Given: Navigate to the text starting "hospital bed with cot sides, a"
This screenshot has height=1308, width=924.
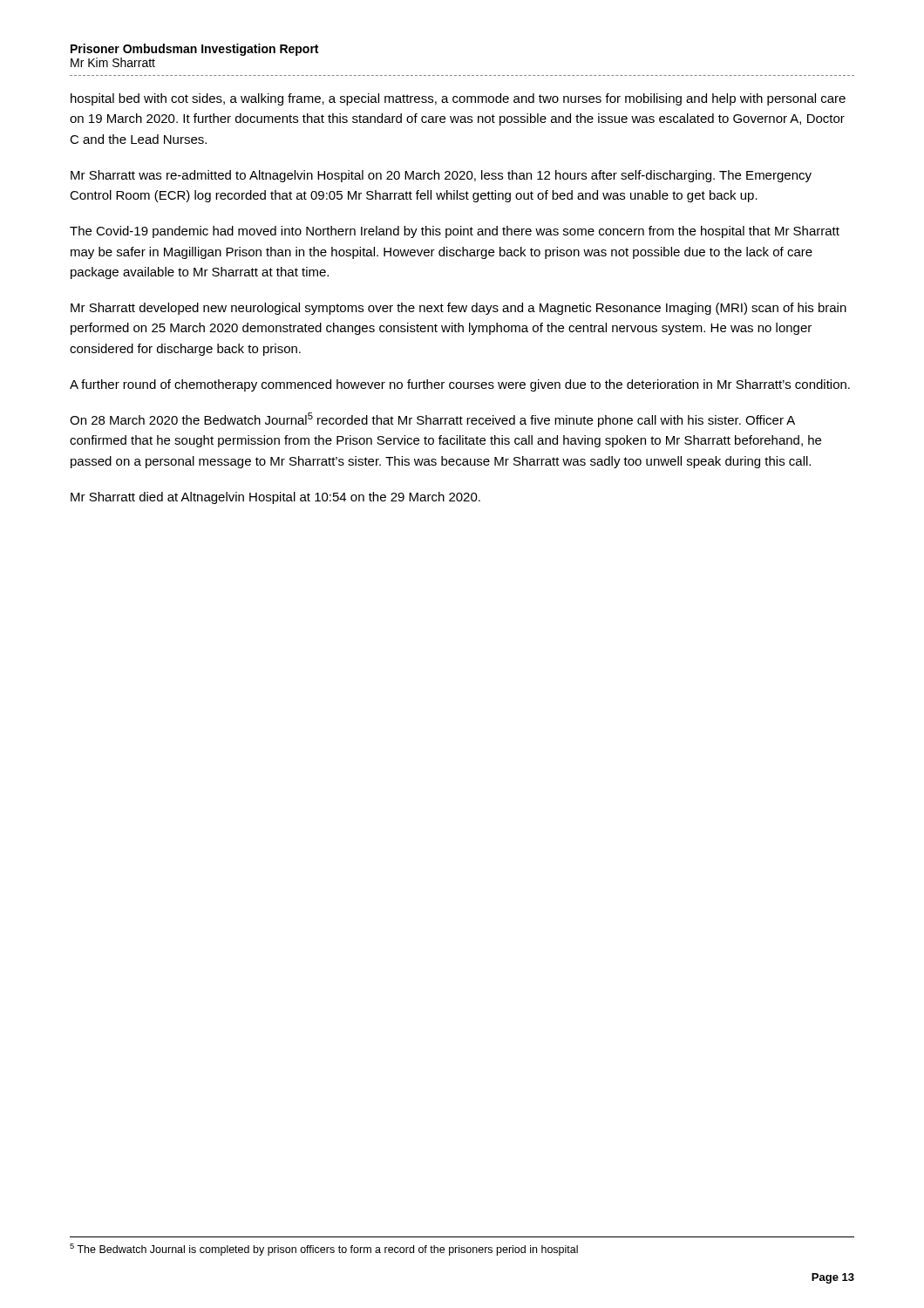Looking at the screenshot, I should click(458, 118).
